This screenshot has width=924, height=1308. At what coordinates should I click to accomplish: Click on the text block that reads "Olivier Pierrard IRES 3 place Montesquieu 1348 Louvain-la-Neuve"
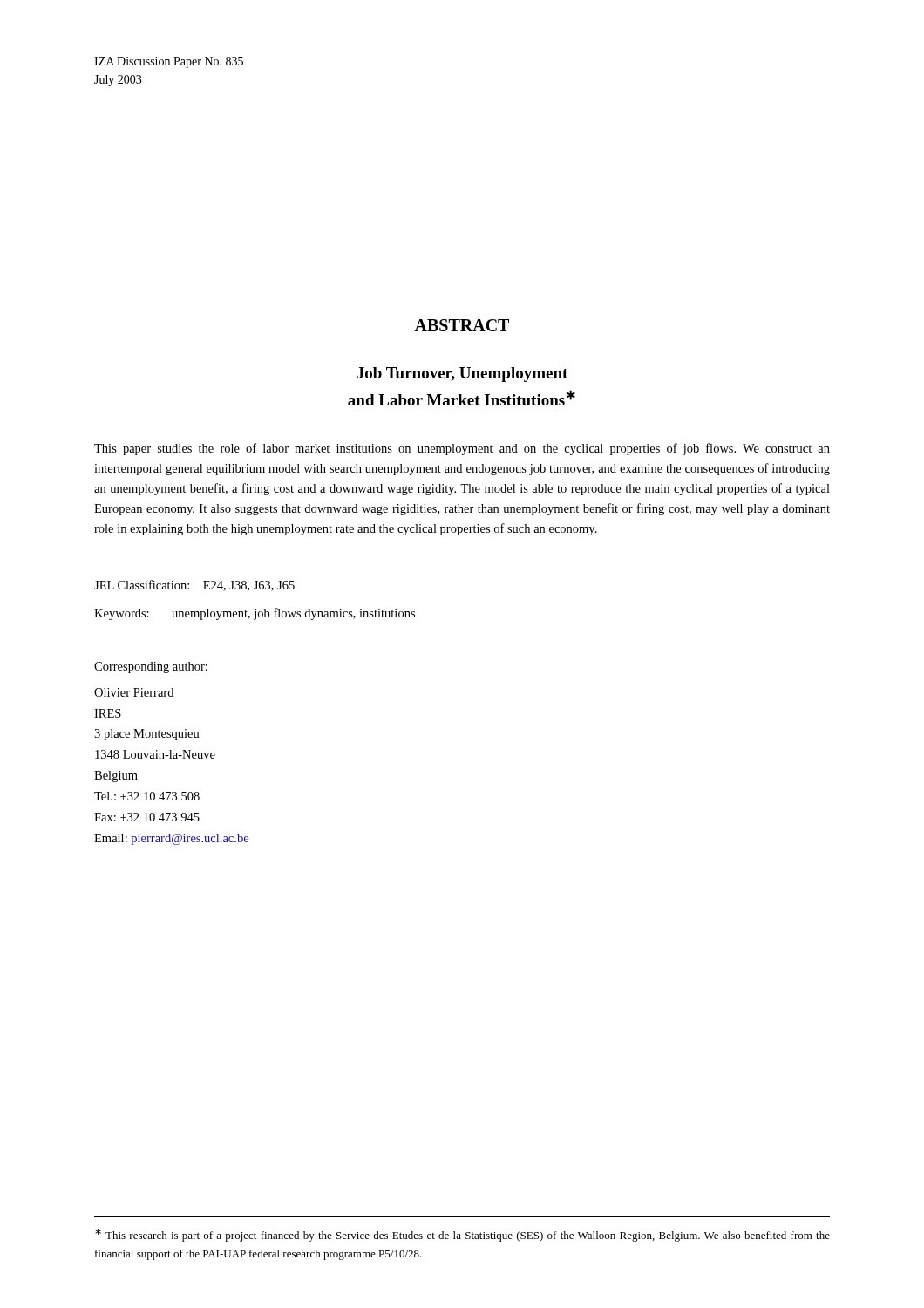(172, 765)
